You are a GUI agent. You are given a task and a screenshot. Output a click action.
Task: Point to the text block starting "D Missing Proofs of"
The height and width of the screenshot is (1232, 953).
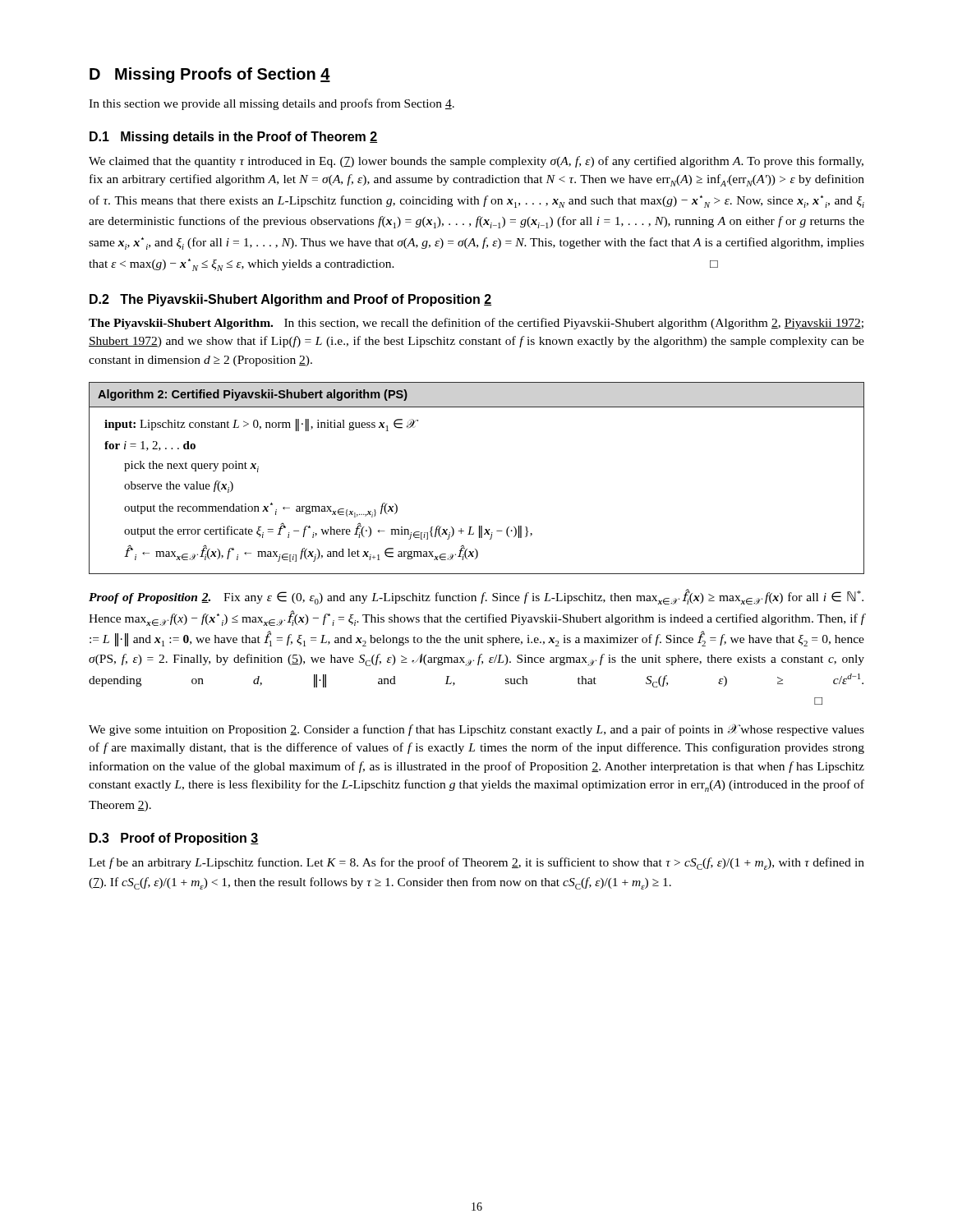click(x=210, y=75)
